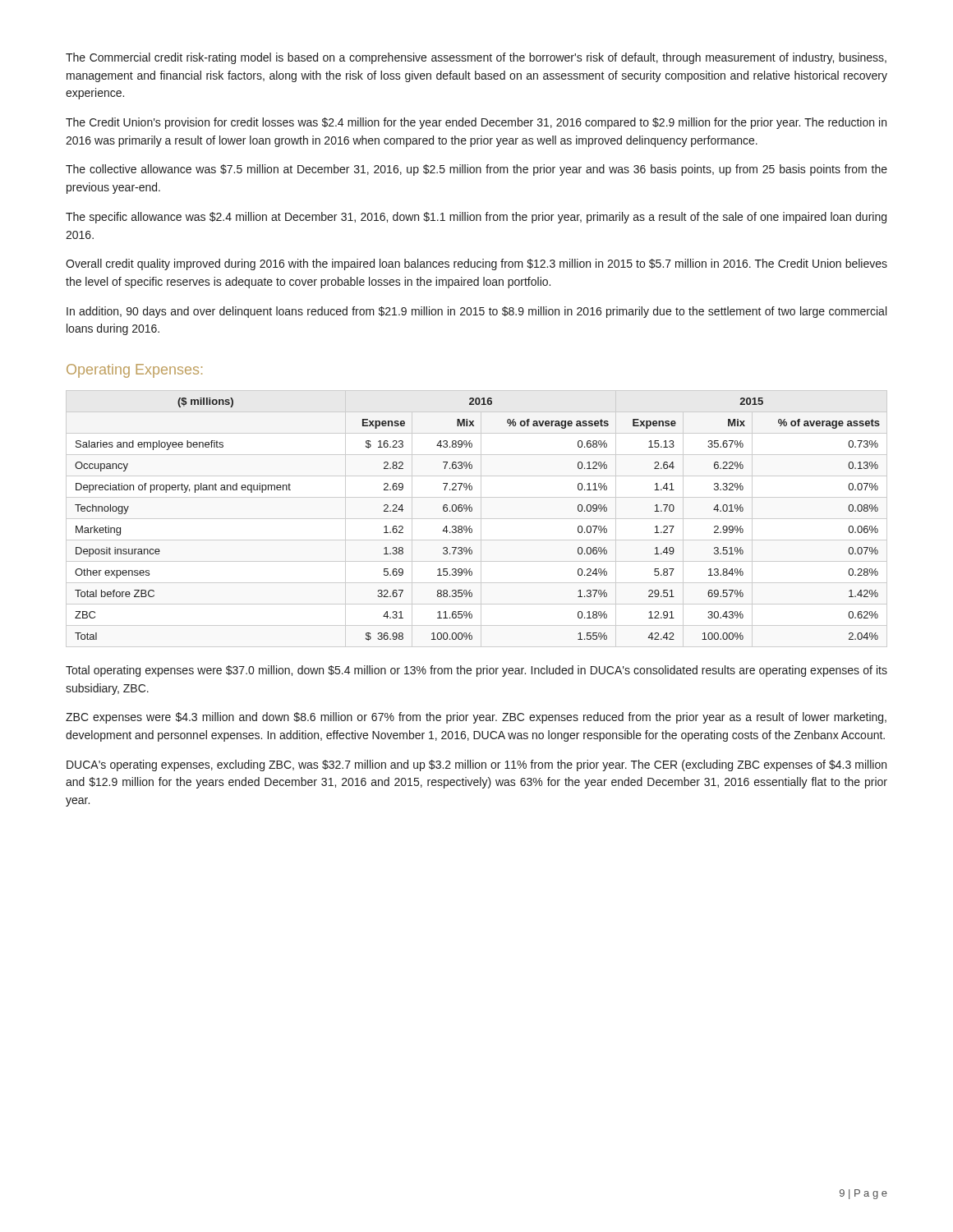Select the text block starting "The Credit Union's provision for"
953x1232 pixels.
(x=476, y=131)
